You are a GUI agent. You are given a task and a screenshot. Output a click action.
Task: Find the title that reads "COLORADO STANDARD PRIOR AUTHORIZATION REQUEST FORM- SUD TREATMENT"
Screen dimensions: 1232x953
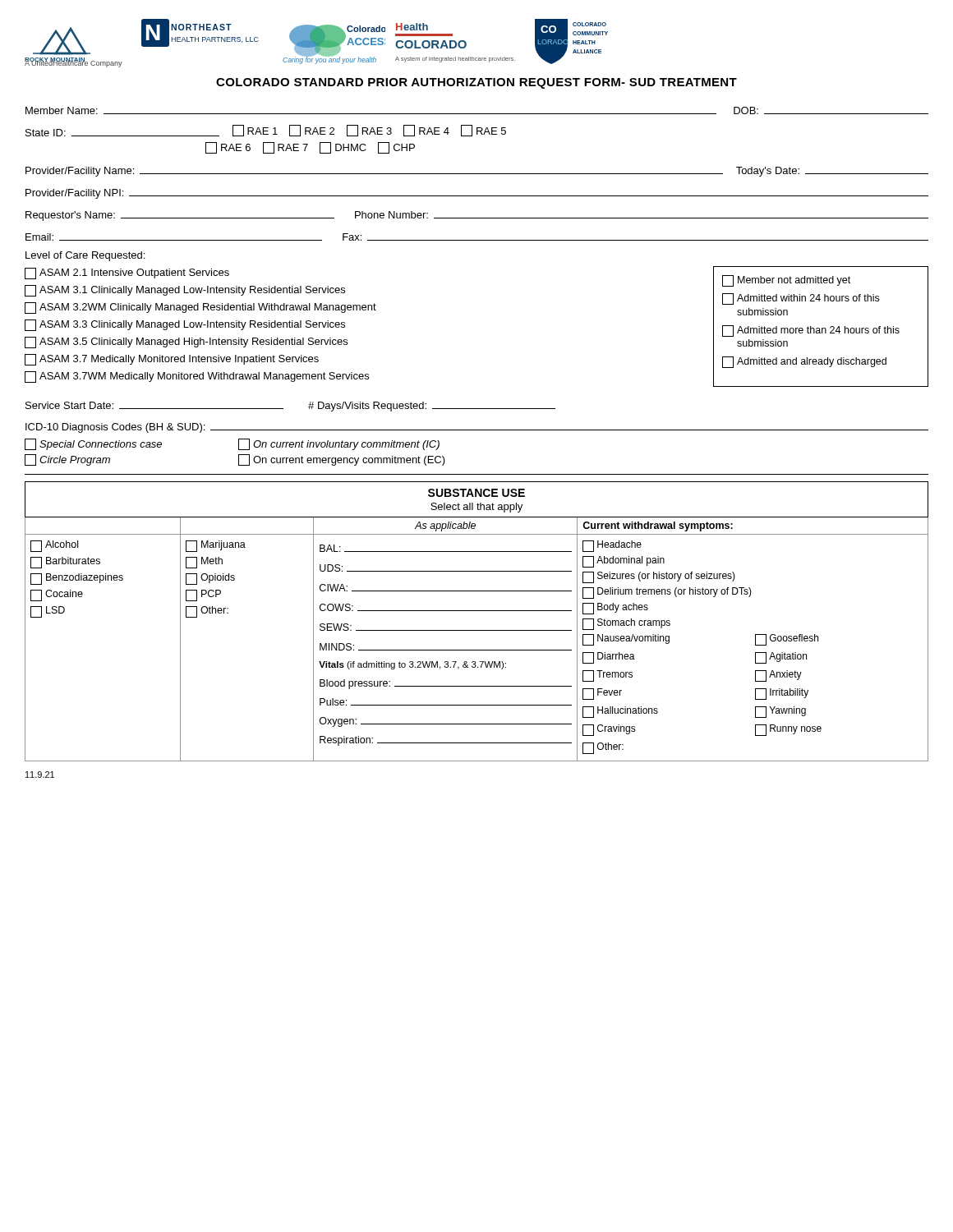[476, 82]
